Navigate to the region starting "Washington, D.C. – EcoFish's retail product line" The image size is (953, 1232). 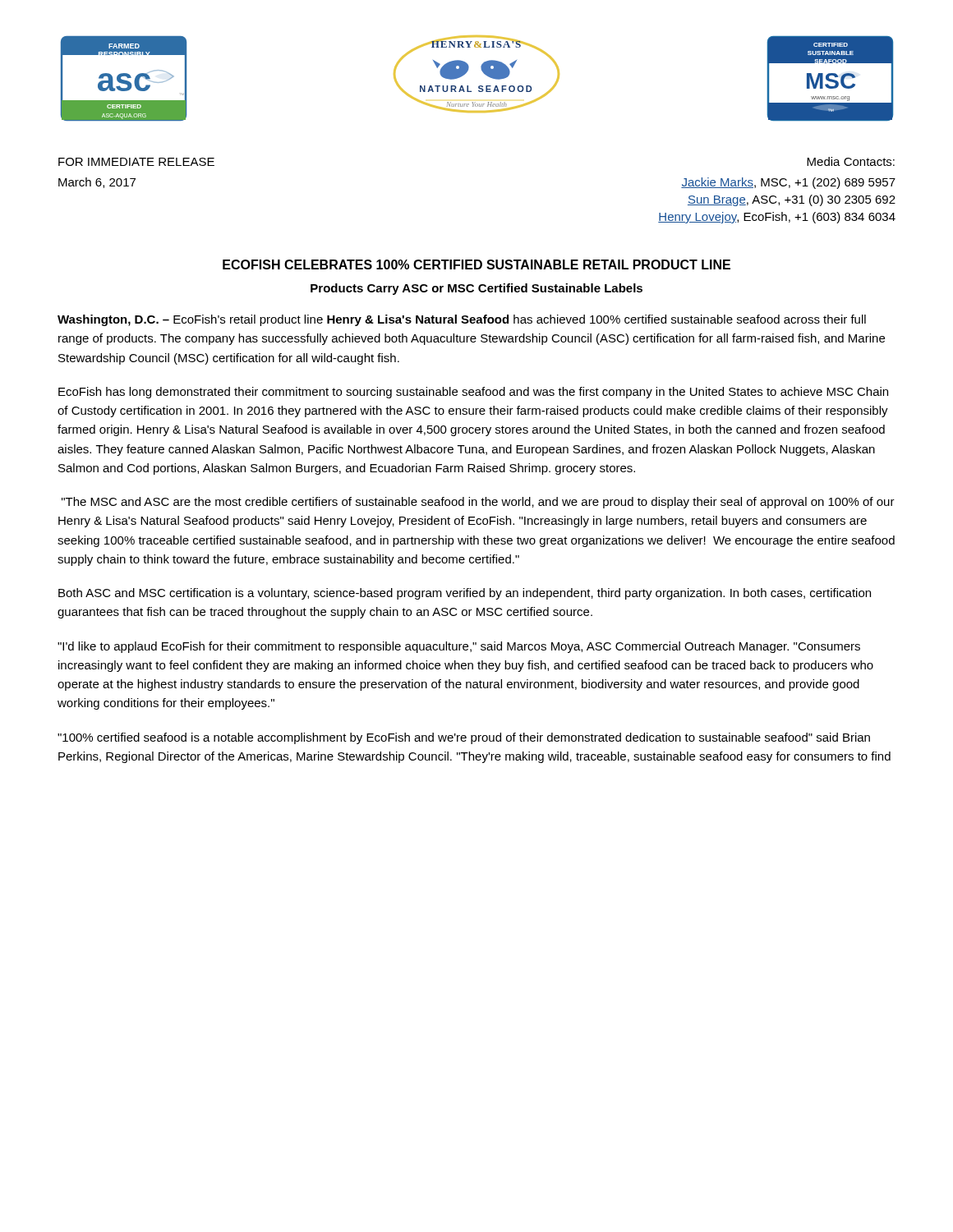471,338
